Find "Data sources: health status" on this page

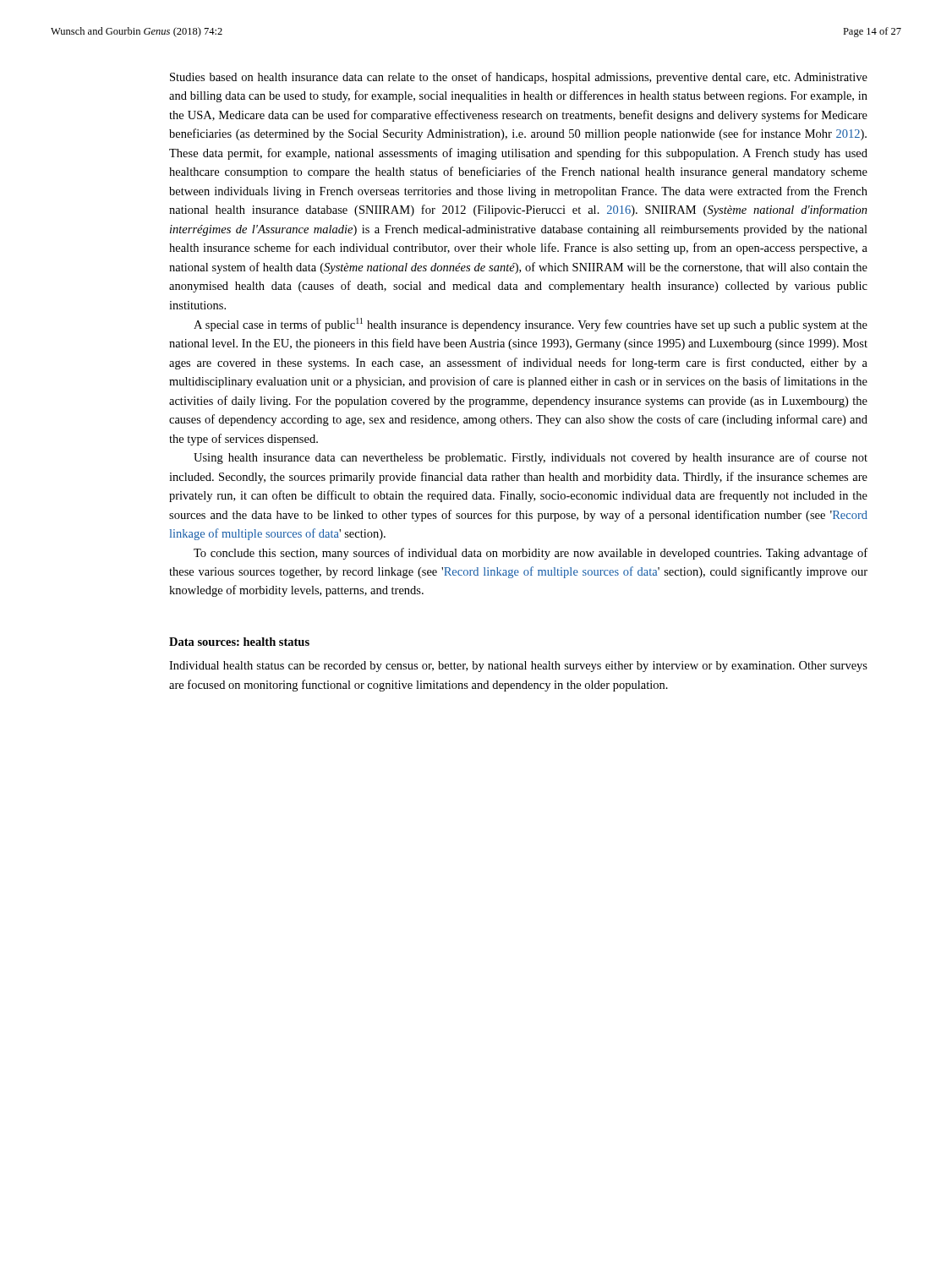tap(239, 642)
